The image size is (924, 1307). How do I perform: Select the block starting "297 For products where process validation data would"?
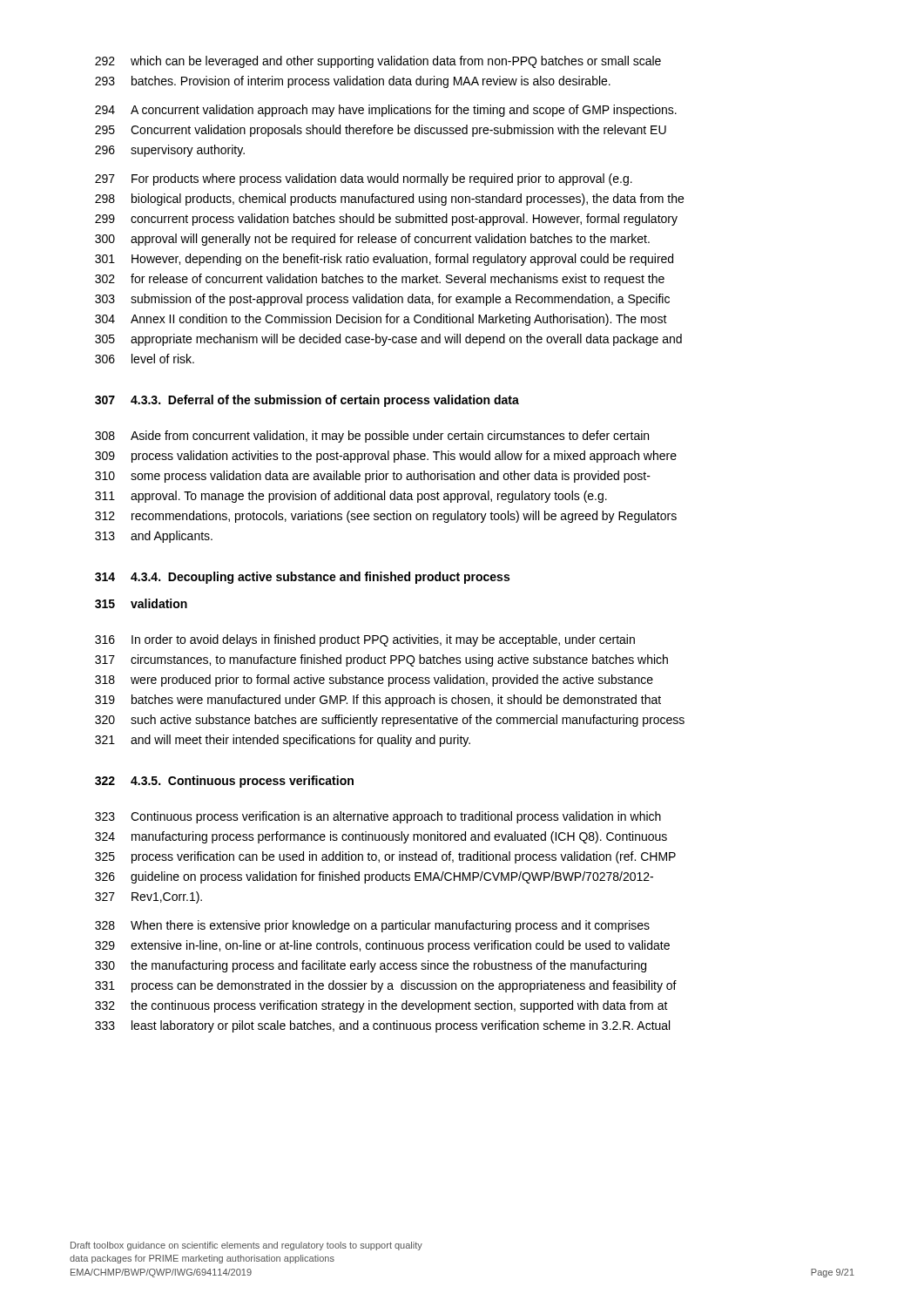click(462, 269)
